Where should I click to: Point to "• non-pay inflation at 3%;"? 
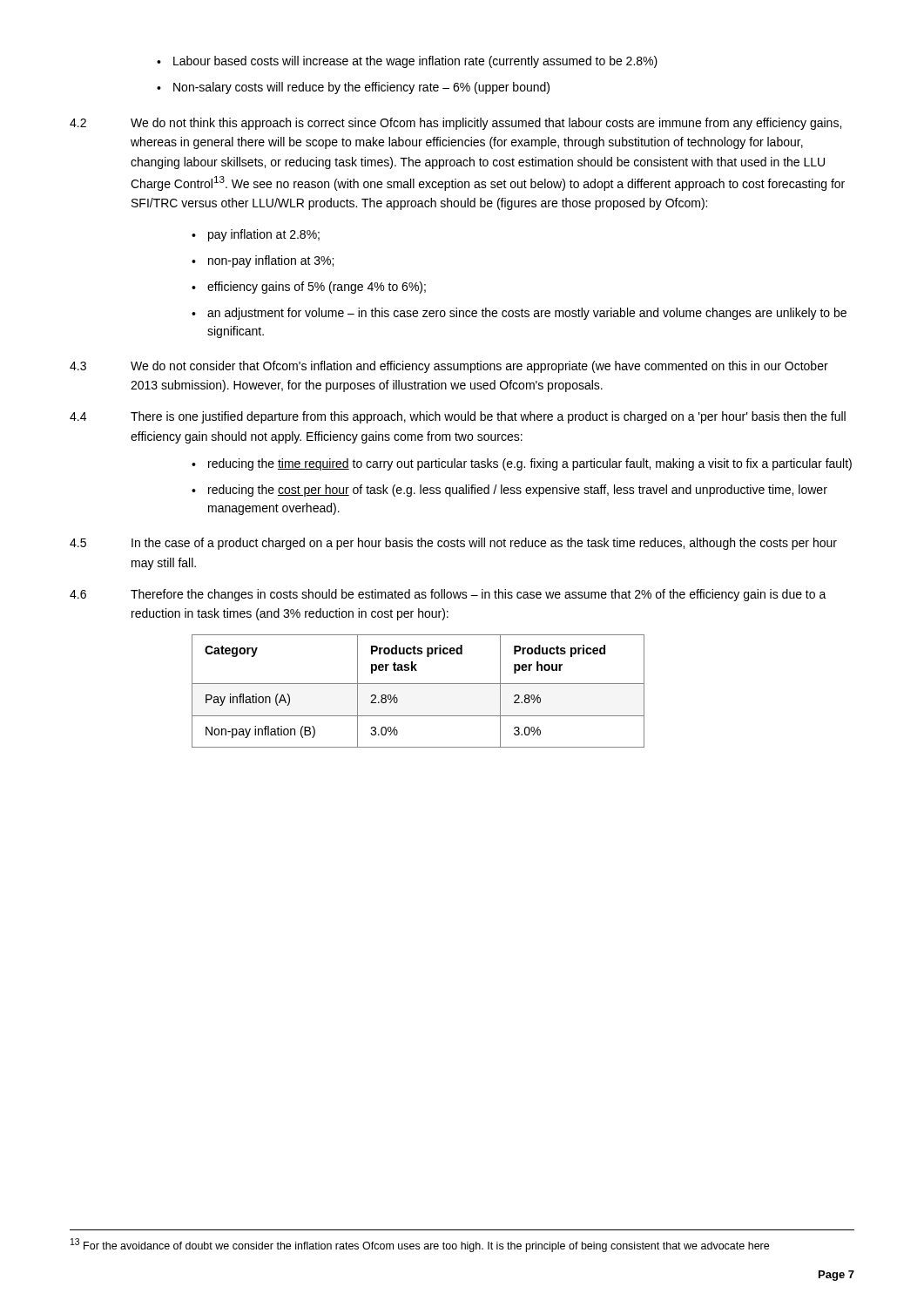[263, 261]
